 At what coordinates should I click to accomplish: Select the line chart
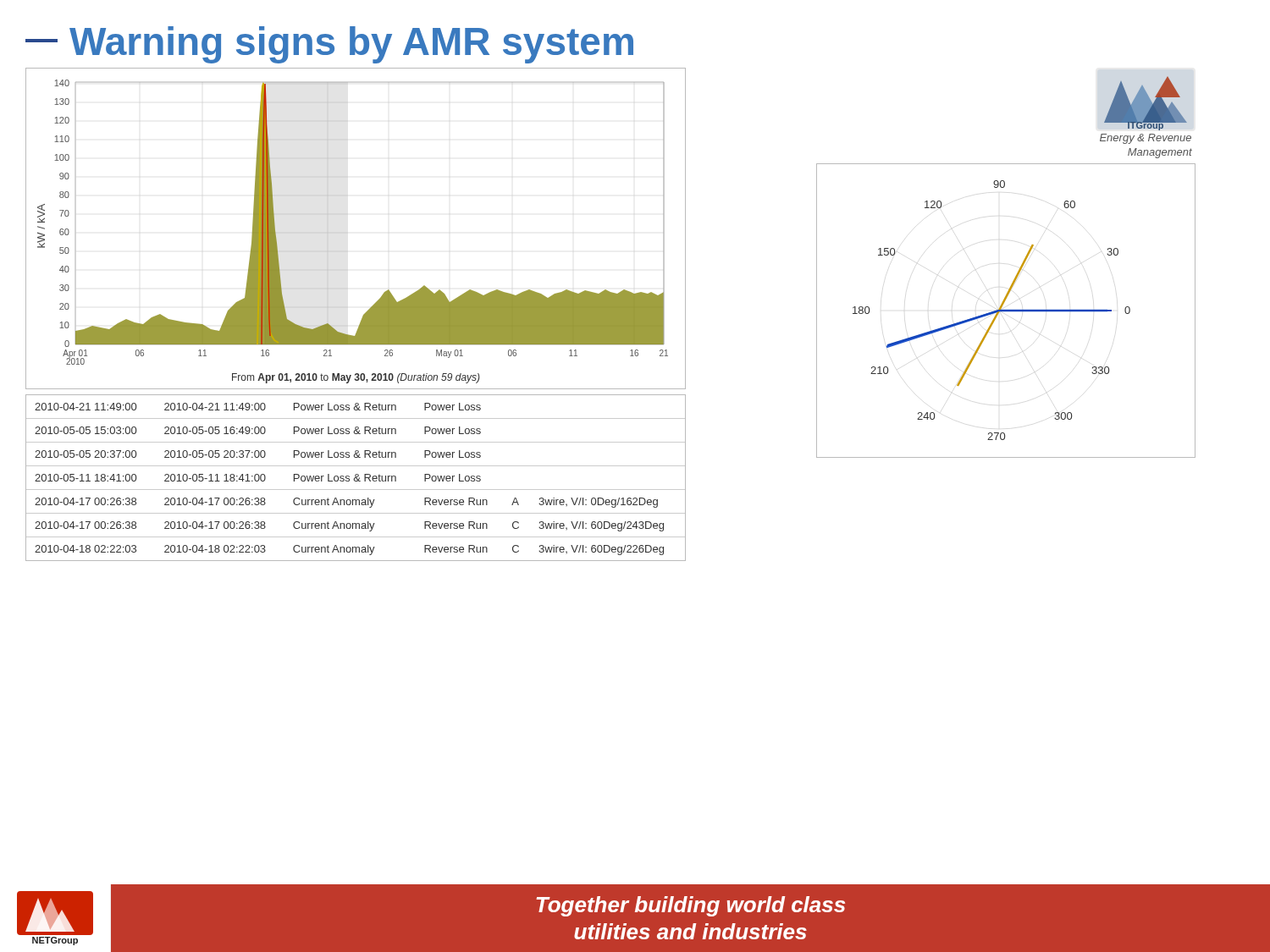tap(356, 228)
